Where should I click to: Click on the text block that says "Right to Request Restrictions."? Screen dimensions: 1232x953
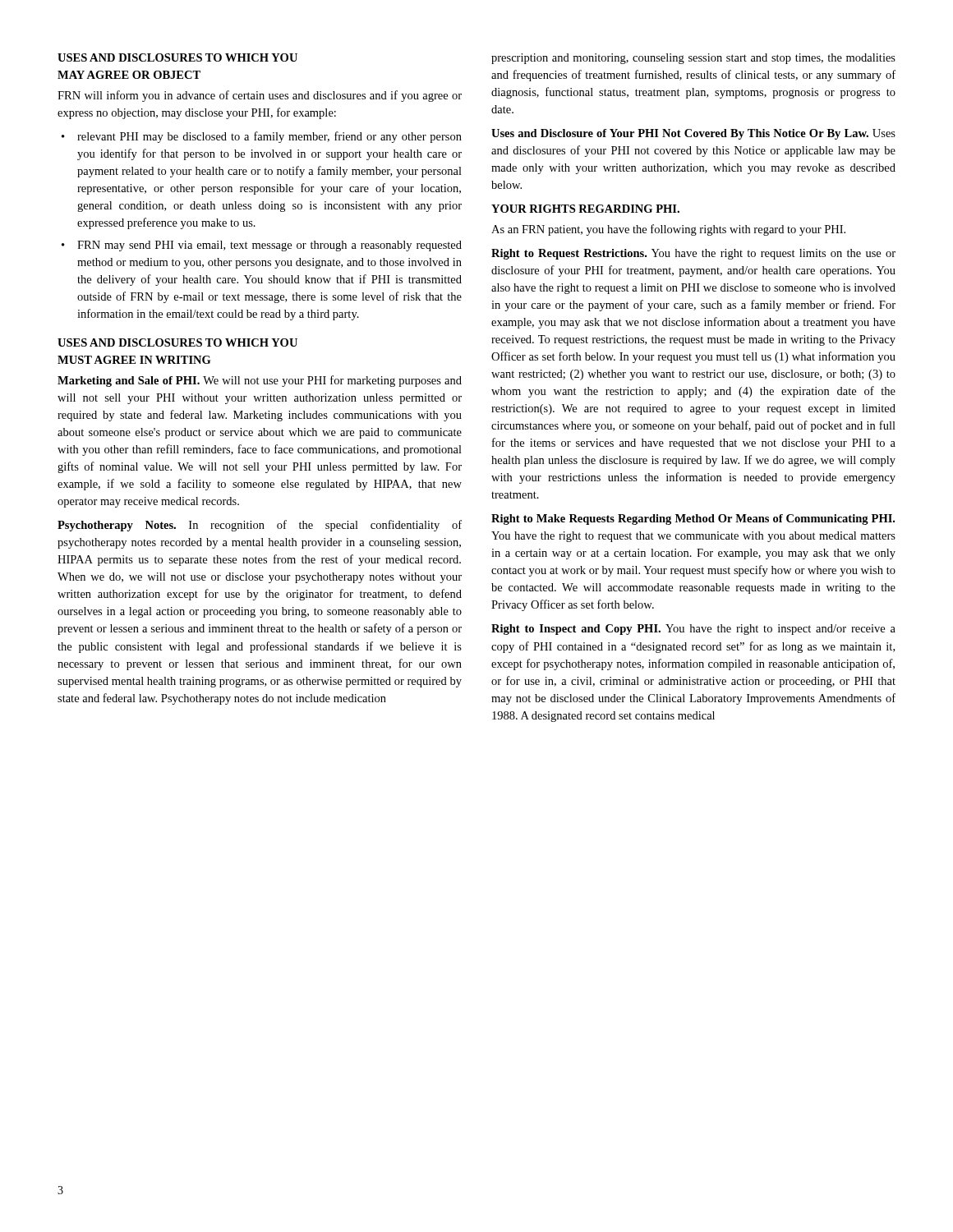693,374
